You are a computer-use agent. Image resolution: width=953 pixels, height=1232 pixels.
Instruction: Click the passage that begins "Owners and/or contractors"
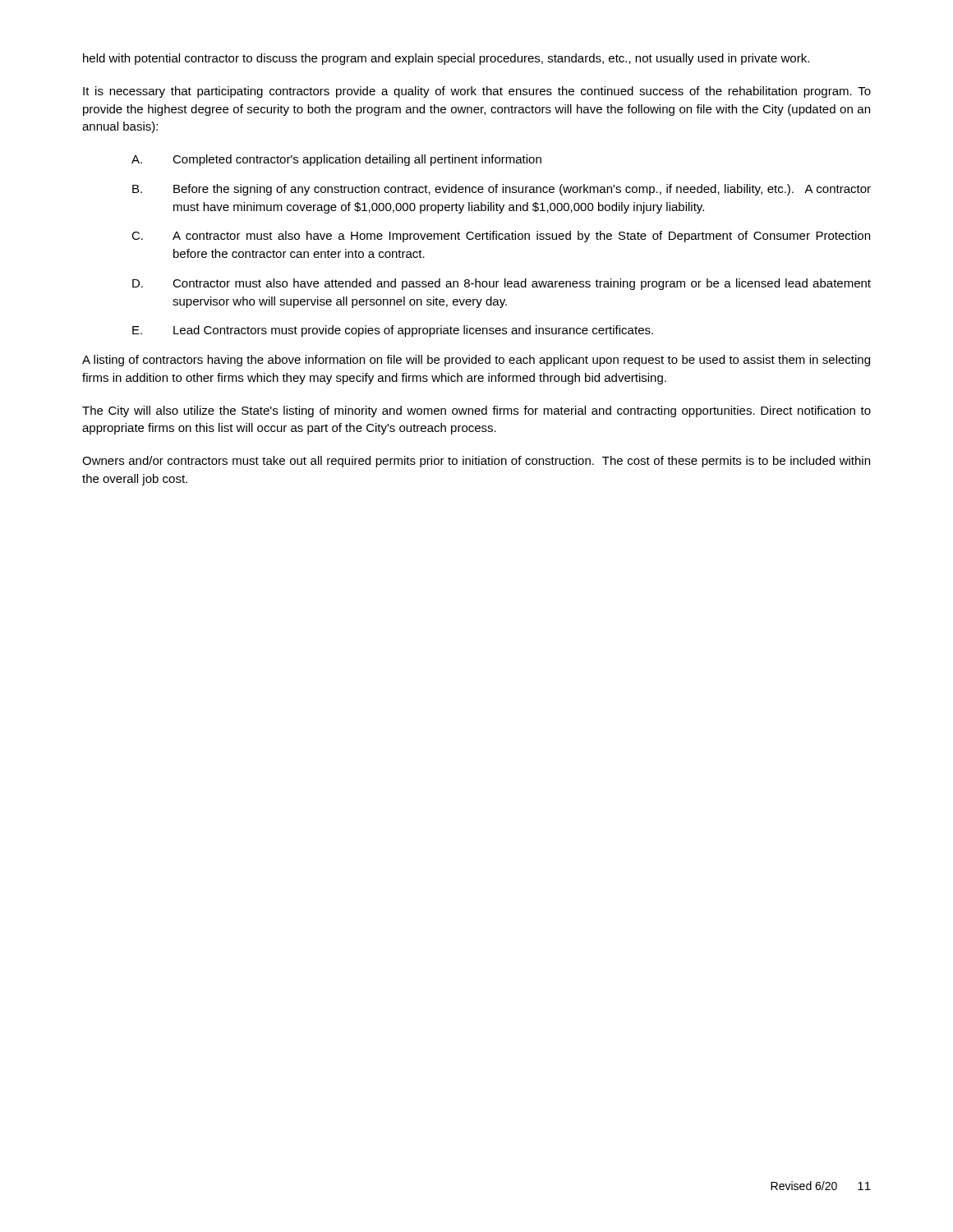(x=476, y=469)
